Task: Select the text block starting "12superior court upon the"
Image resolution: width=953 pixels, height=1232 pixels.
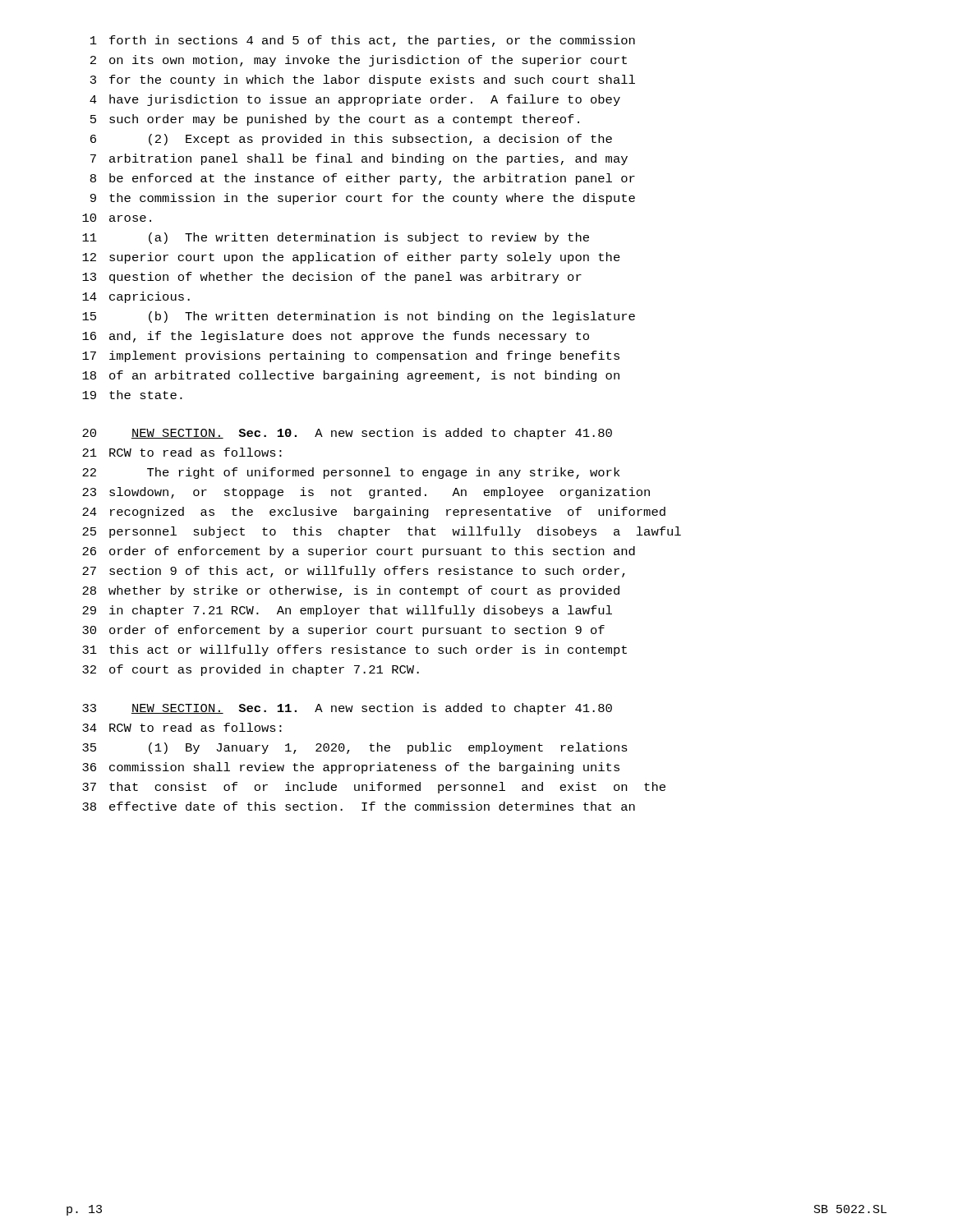Action: (476, 258)
